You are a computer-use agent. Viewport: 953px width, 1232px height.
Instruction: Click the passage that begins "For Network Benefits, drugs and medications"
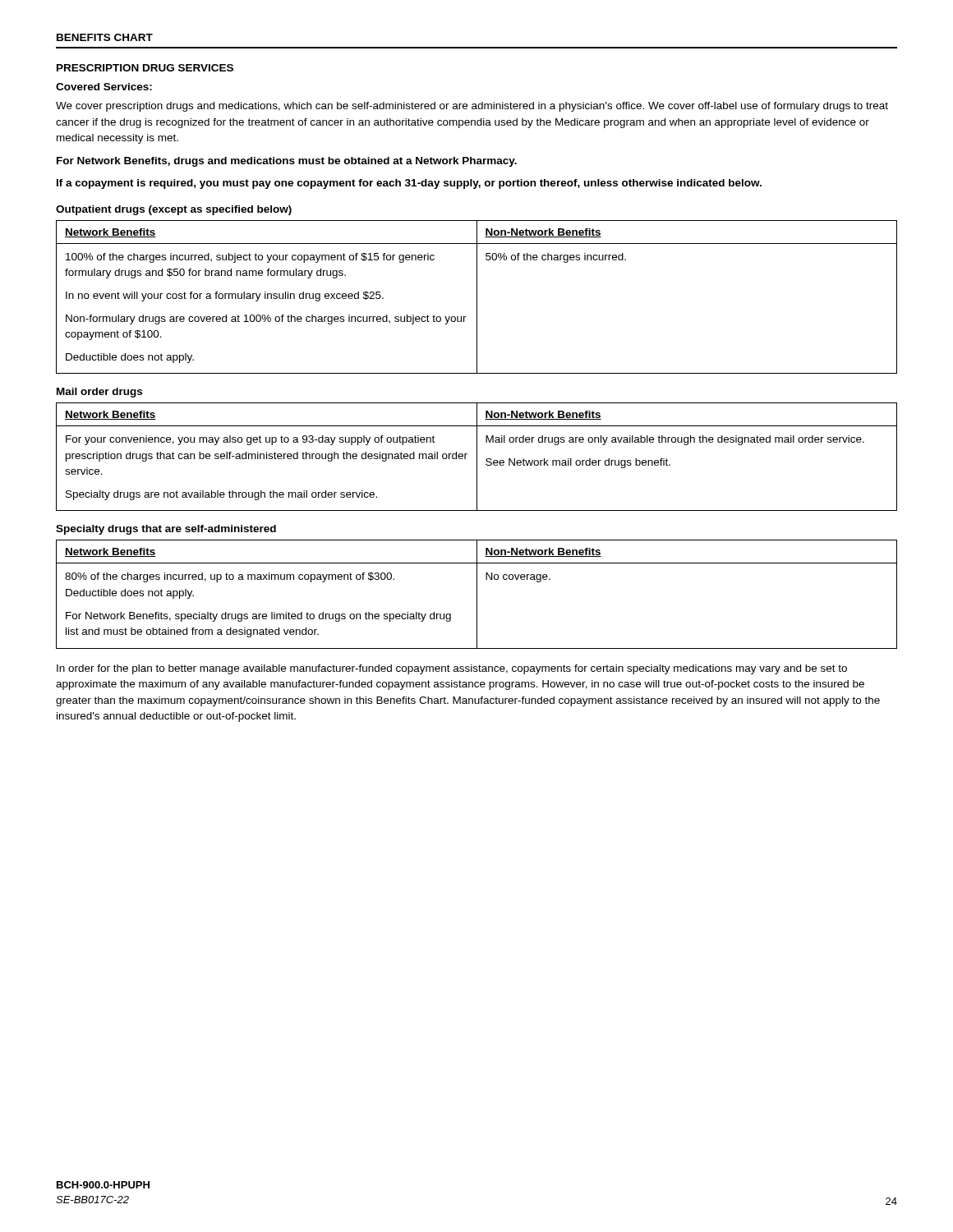tap(287, 160)
